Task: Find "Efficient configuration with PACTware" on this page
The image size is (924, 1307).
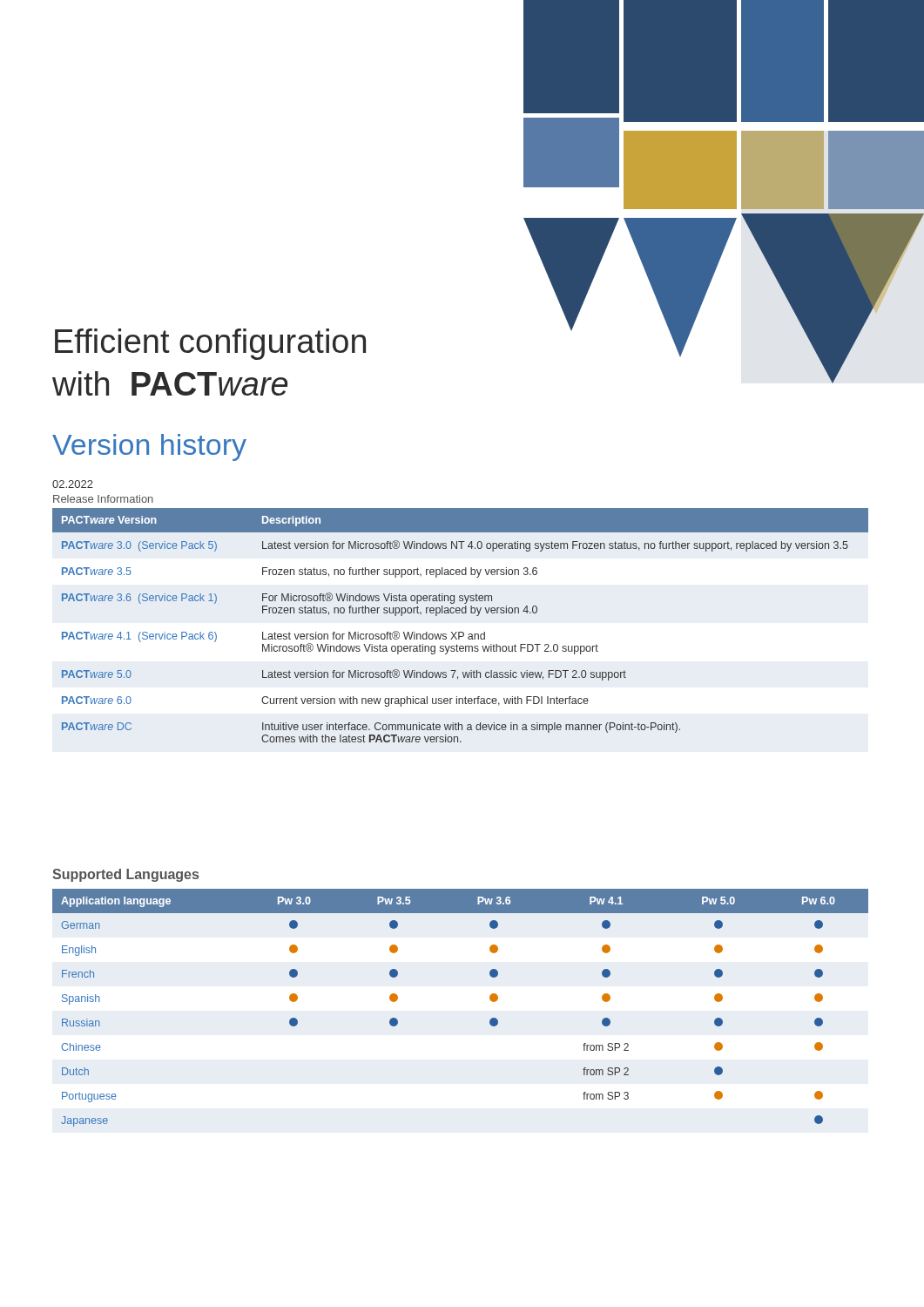Action: coord(210,363)
